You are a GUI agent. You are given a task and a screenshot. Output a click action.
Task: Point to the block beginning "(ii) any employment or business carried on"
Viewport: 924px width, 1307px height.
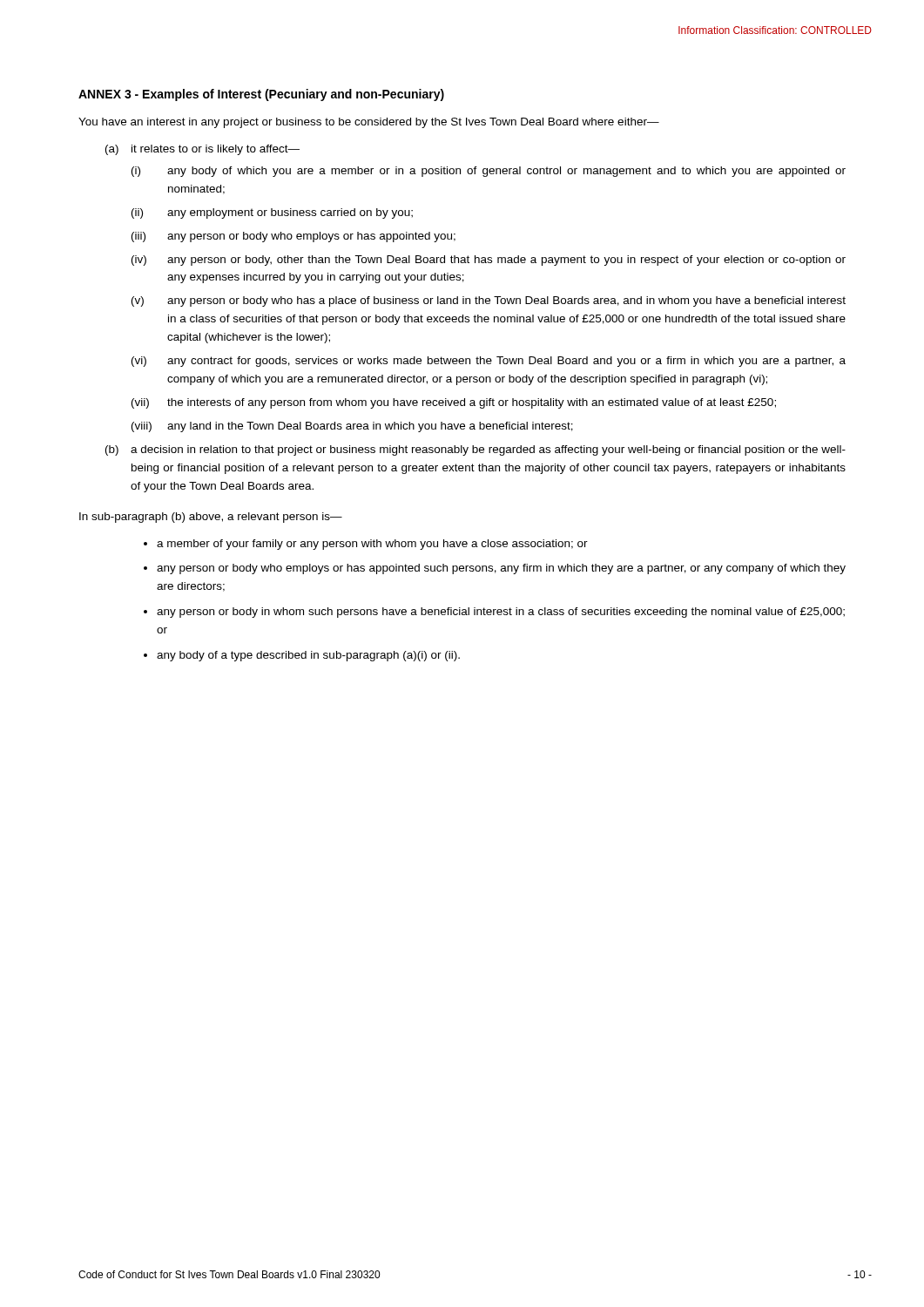coord(272,213)
